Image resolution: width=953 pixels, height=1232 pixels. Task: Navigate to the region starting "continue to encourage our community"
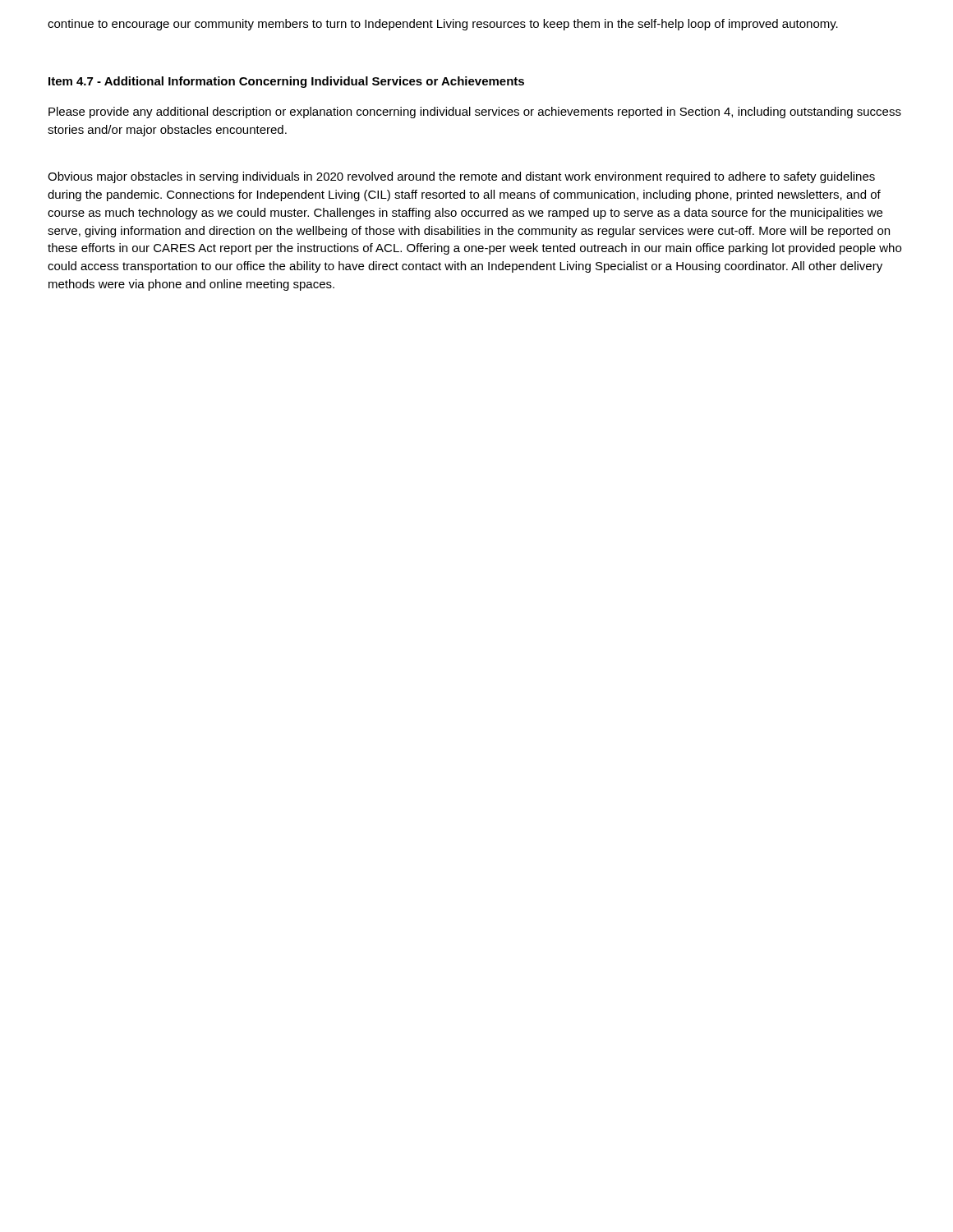[x=443, y=23]
